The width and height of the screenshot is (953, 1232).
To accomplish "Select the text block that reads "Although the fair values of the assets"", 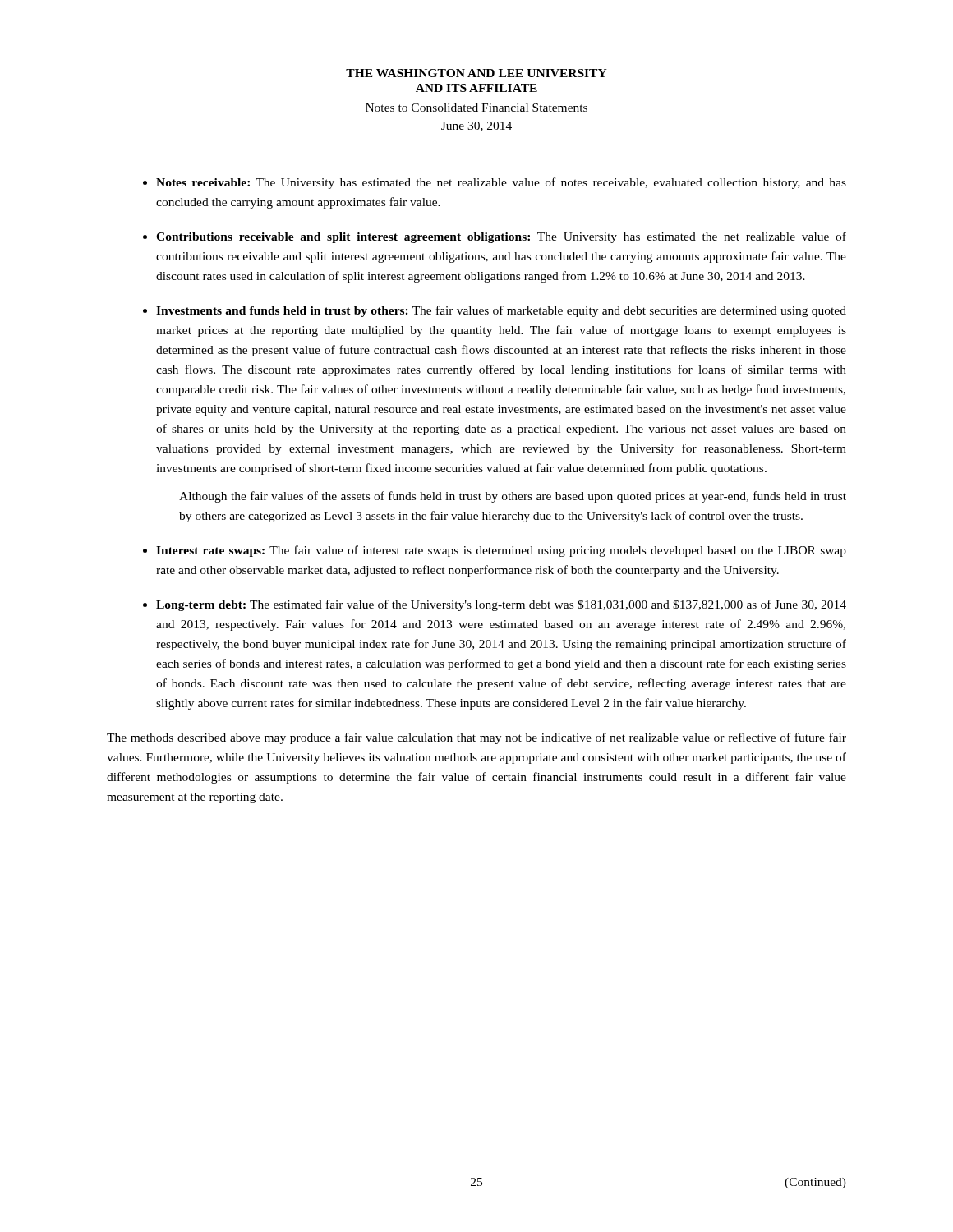I will 513,506.
